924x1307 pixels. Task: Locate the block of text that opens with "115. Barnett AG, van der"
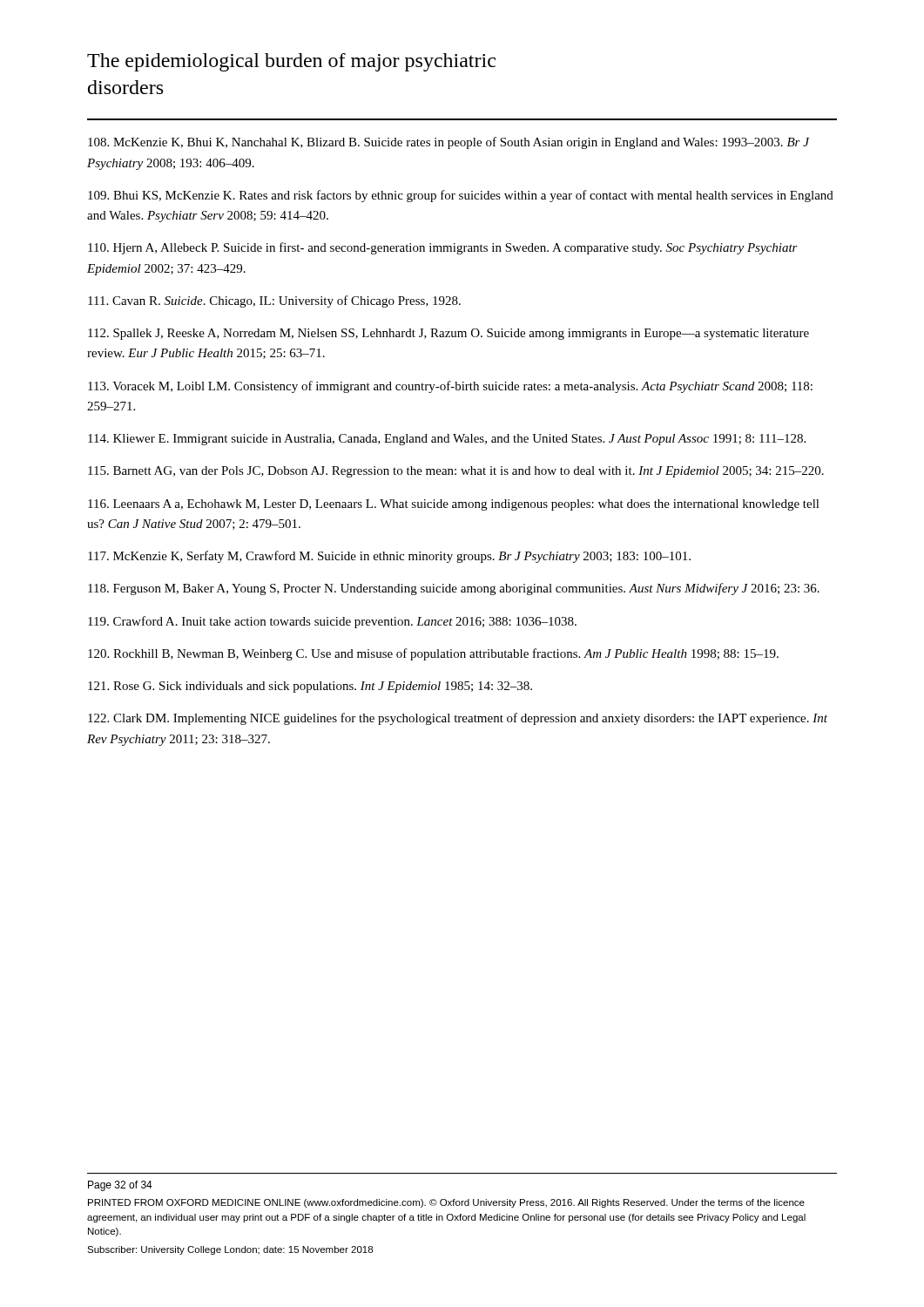click(x=456, y=471)
